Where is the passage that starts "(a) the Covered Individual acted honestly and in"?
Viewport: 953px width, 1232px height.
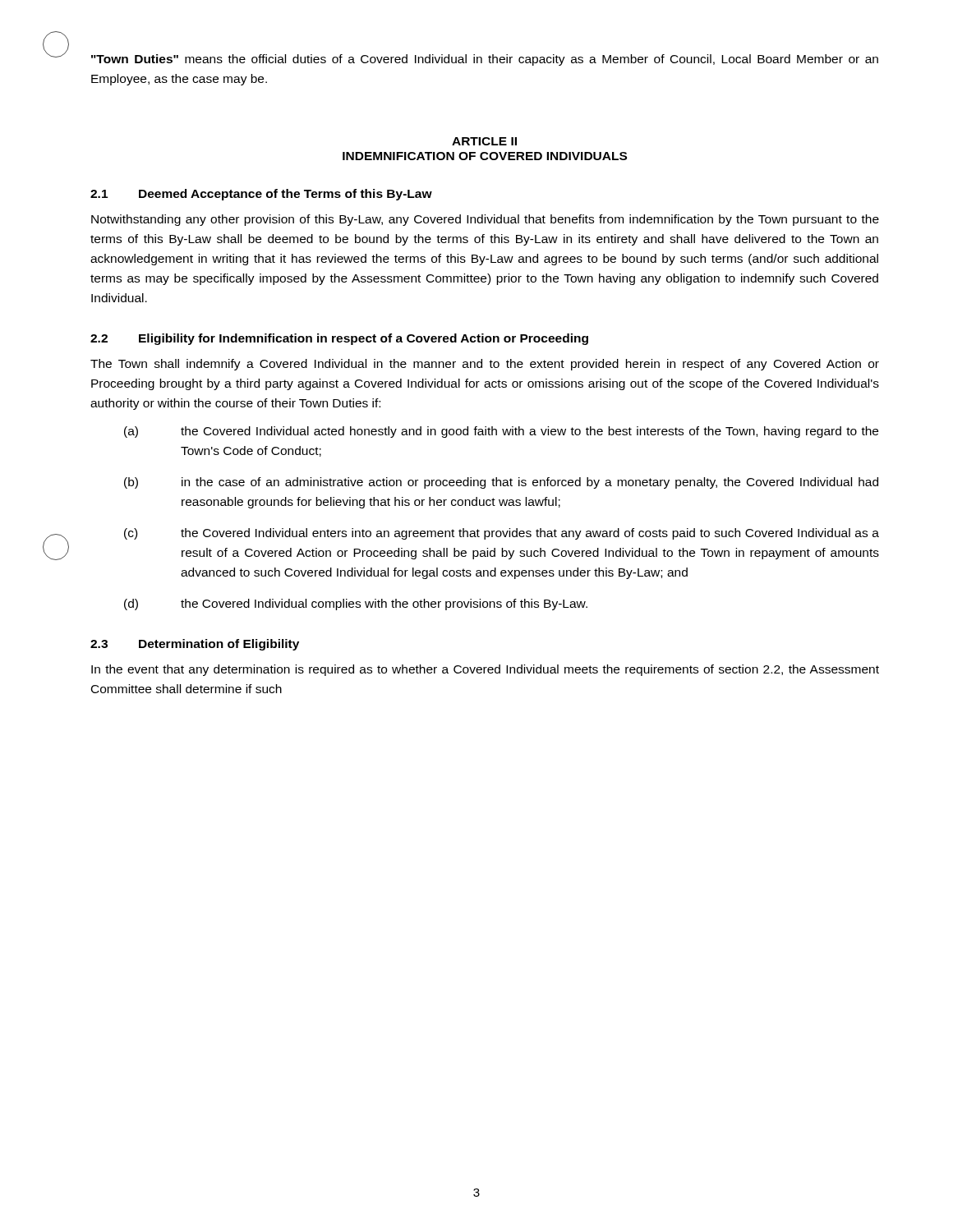[485, 441]
